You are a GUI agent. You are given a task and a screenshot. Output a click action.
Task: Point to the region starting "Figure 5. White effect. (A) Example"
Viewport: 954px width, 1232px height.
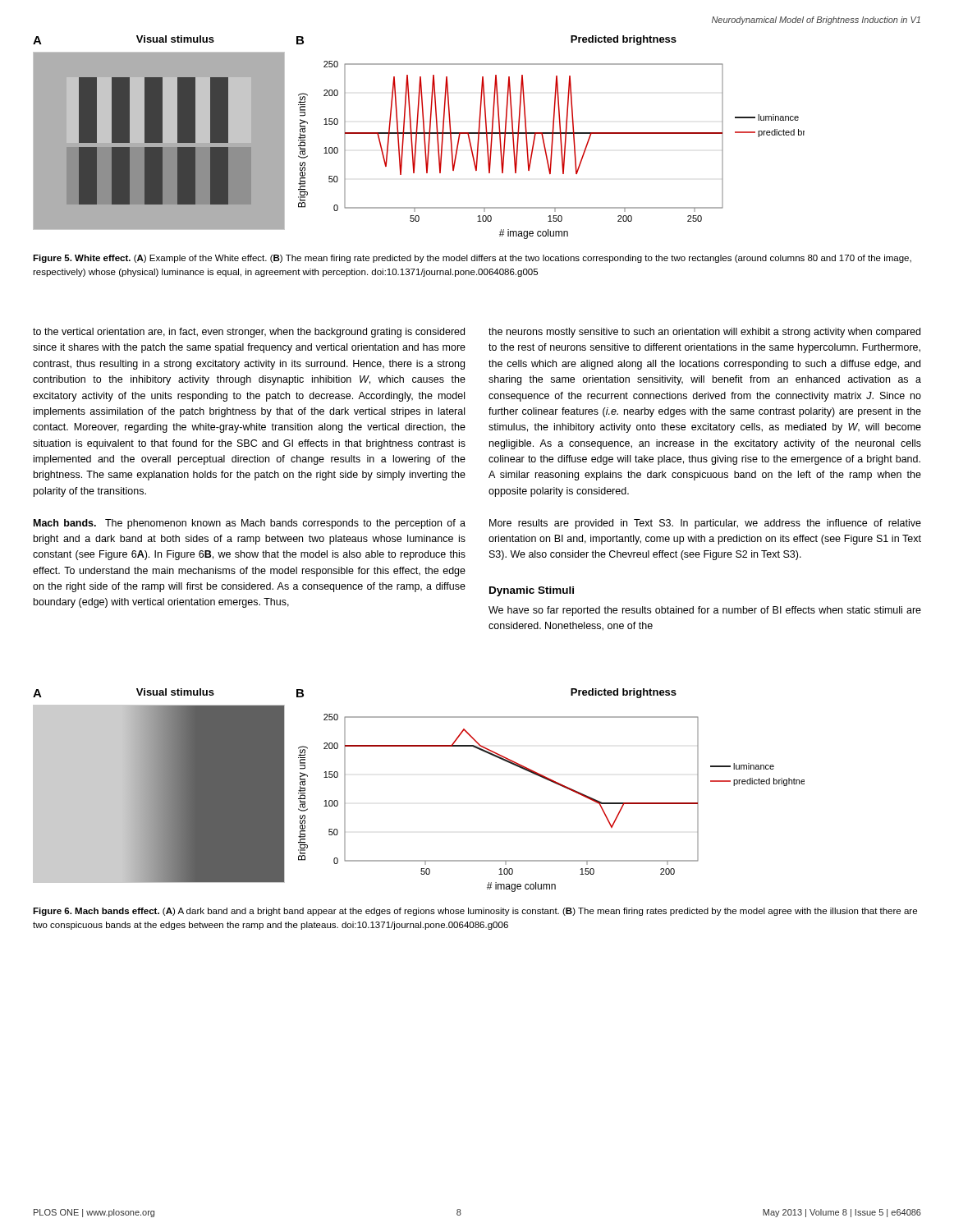pos(472,265)
